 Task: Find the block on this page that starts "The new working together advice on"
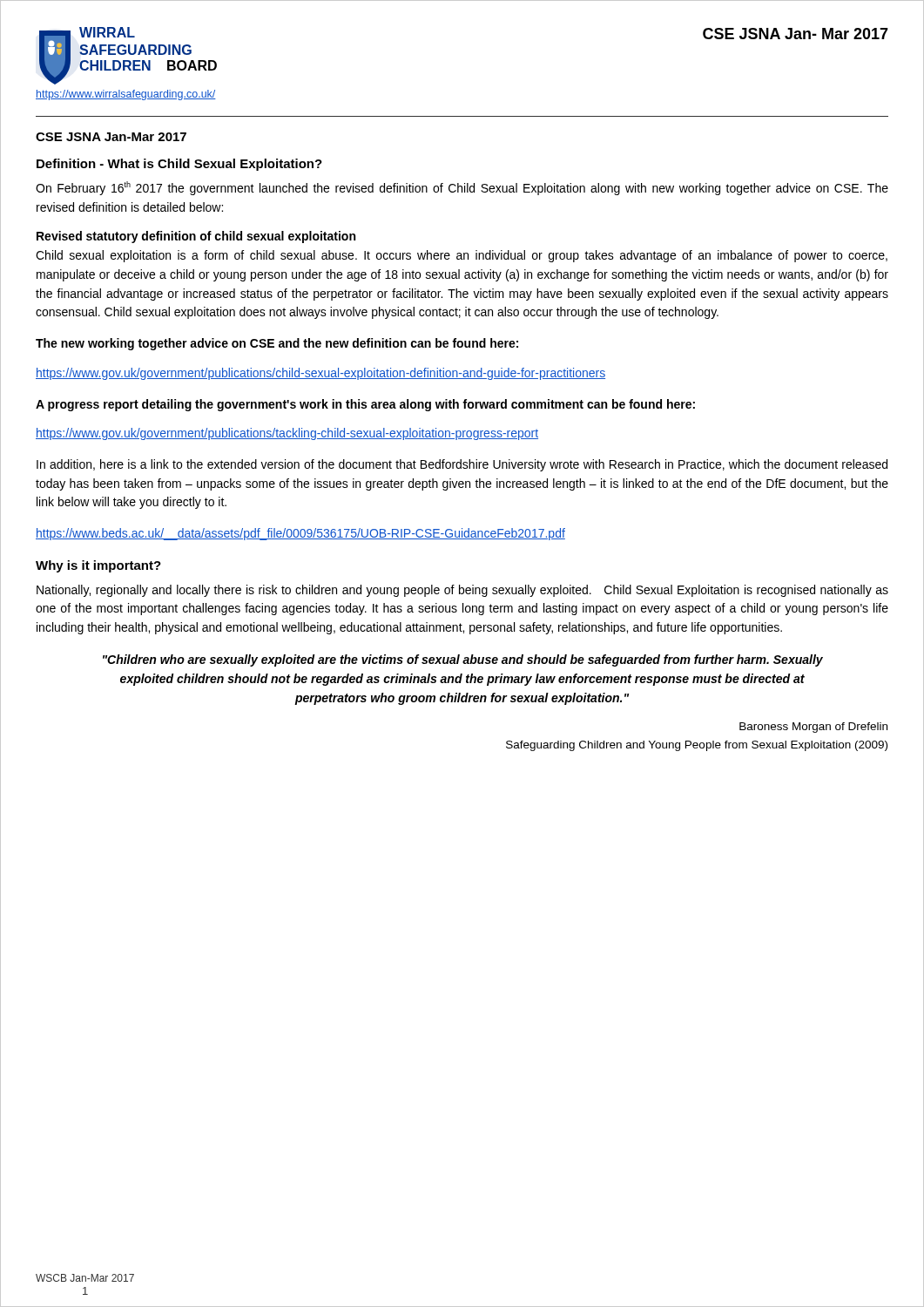pyautogui.click(x=278, y=343)
